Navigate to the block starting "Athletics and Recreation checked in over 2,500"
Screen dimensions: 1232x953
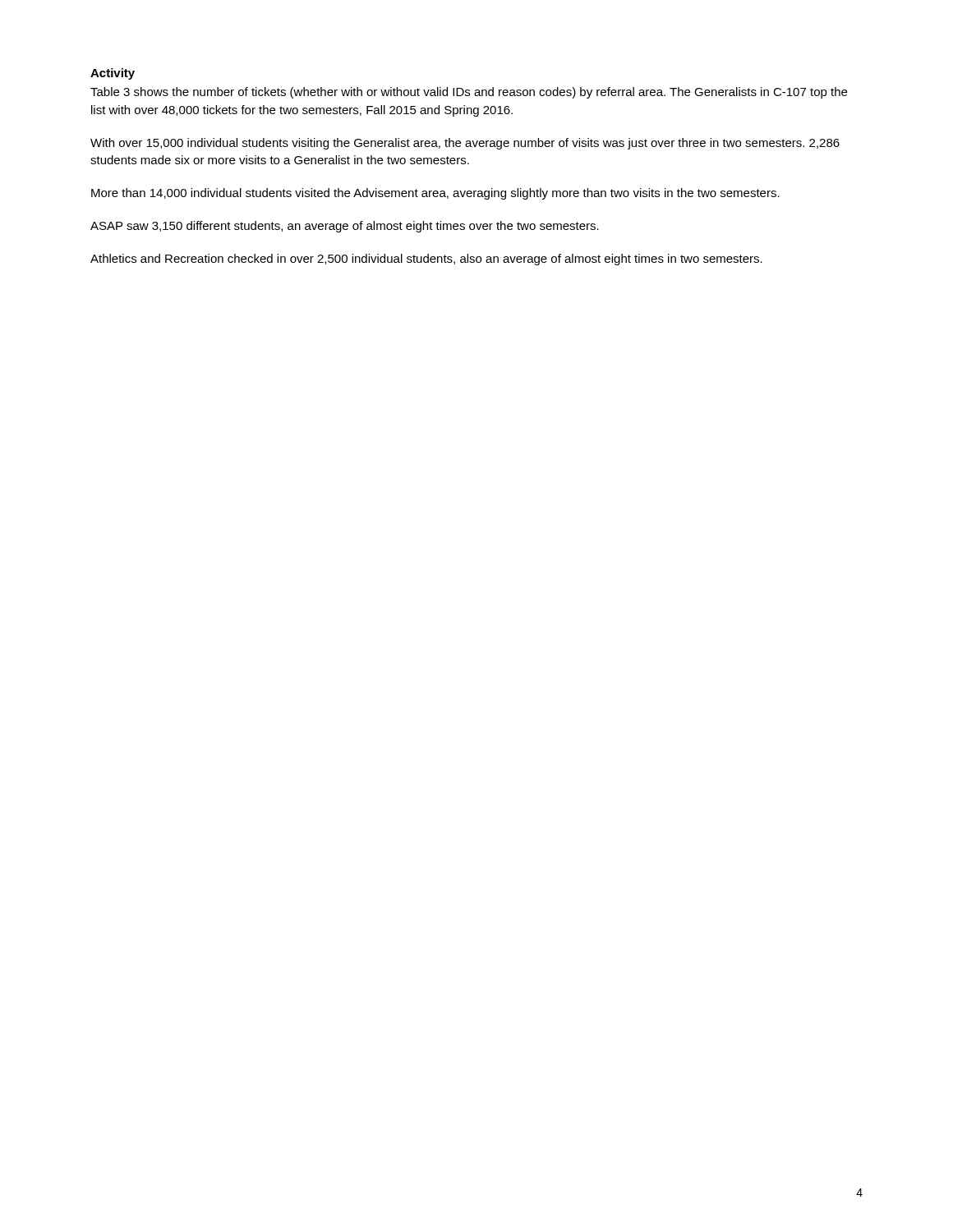pos(427,258)
